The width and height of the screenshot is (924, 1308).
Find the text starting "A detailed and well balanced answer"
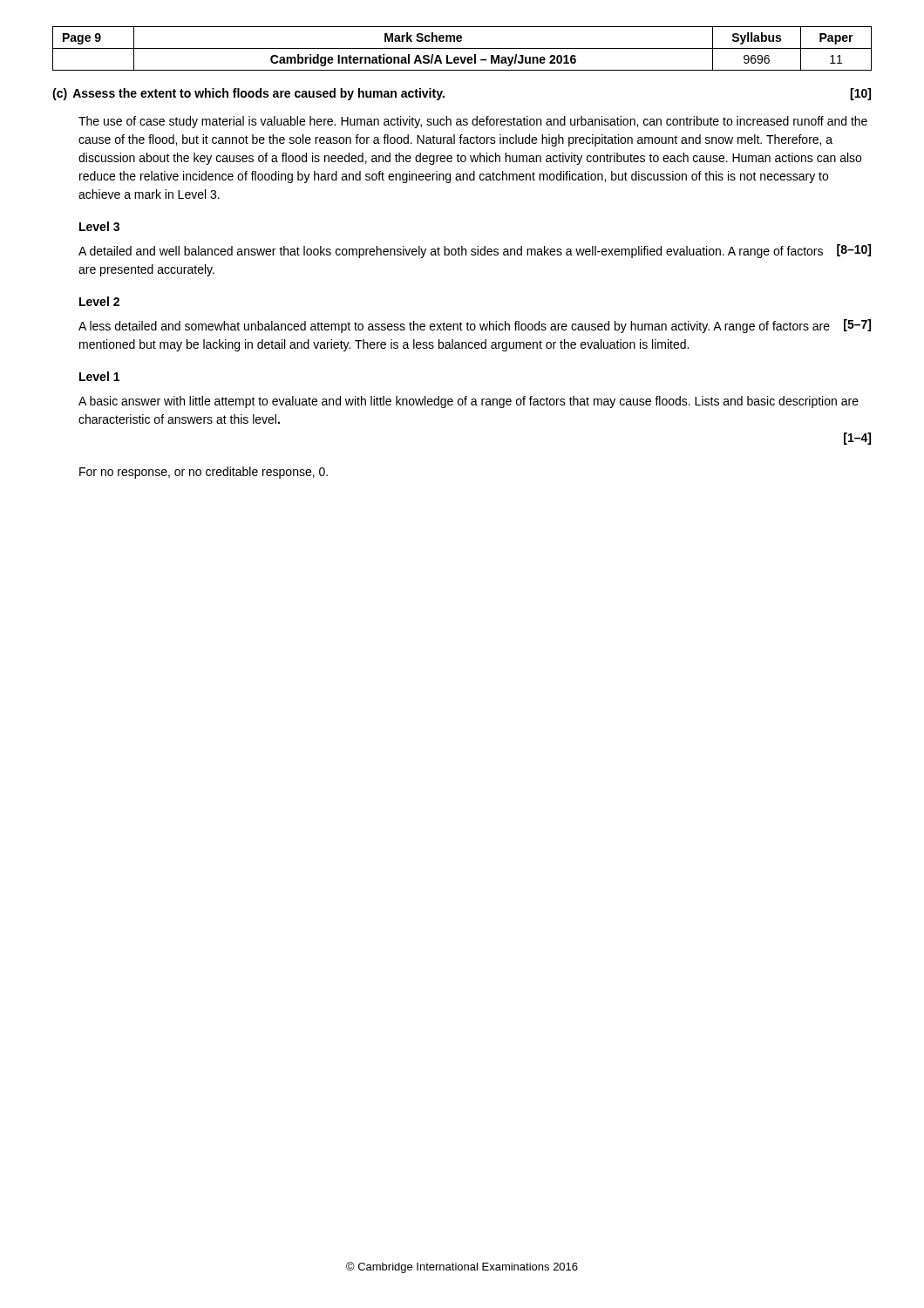tap(475, 261)
